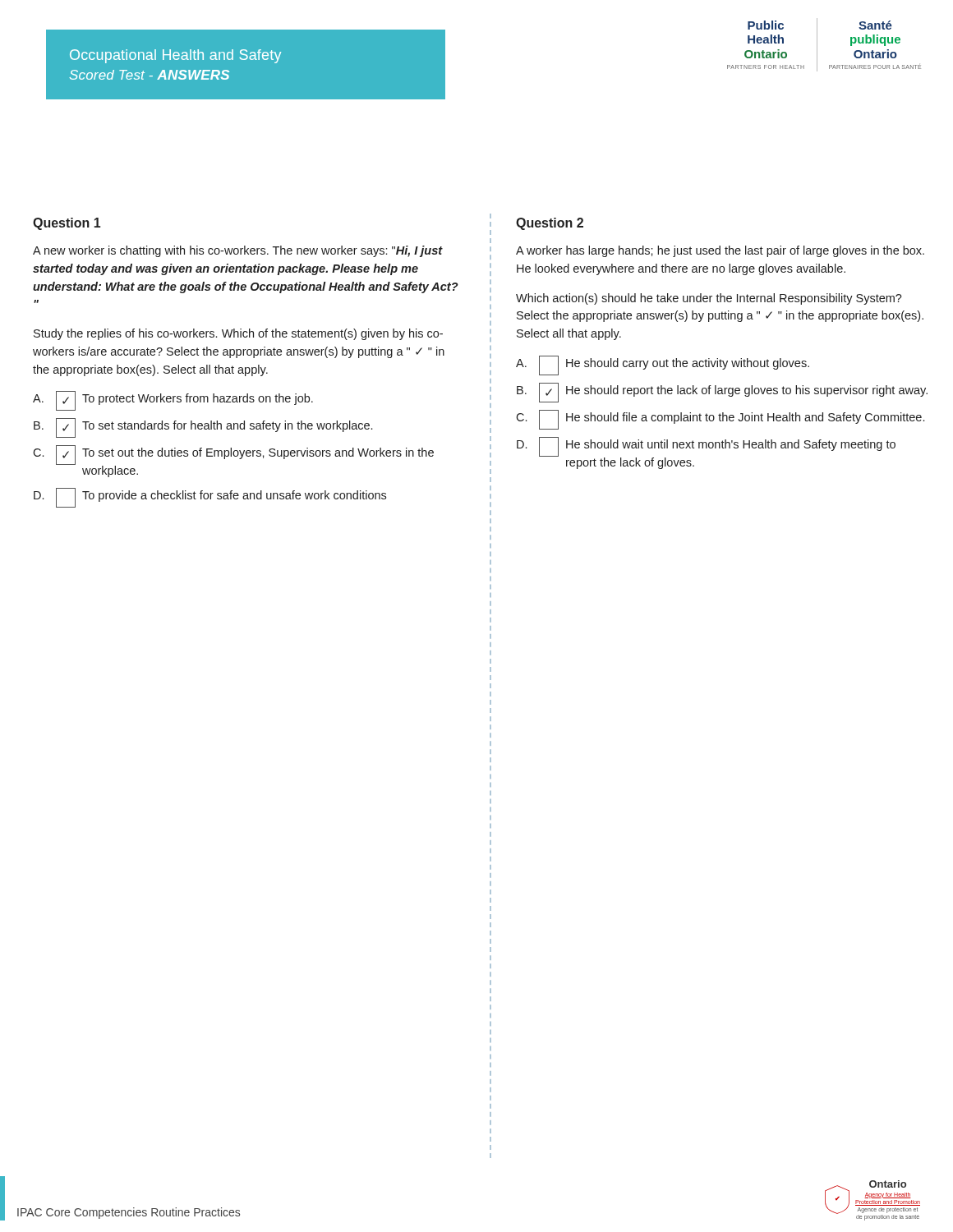The height and width of the screenshot is (1232, 953).
Task: Find the element starting "Study the replies of his"
Action: click(x=239, y=351)
